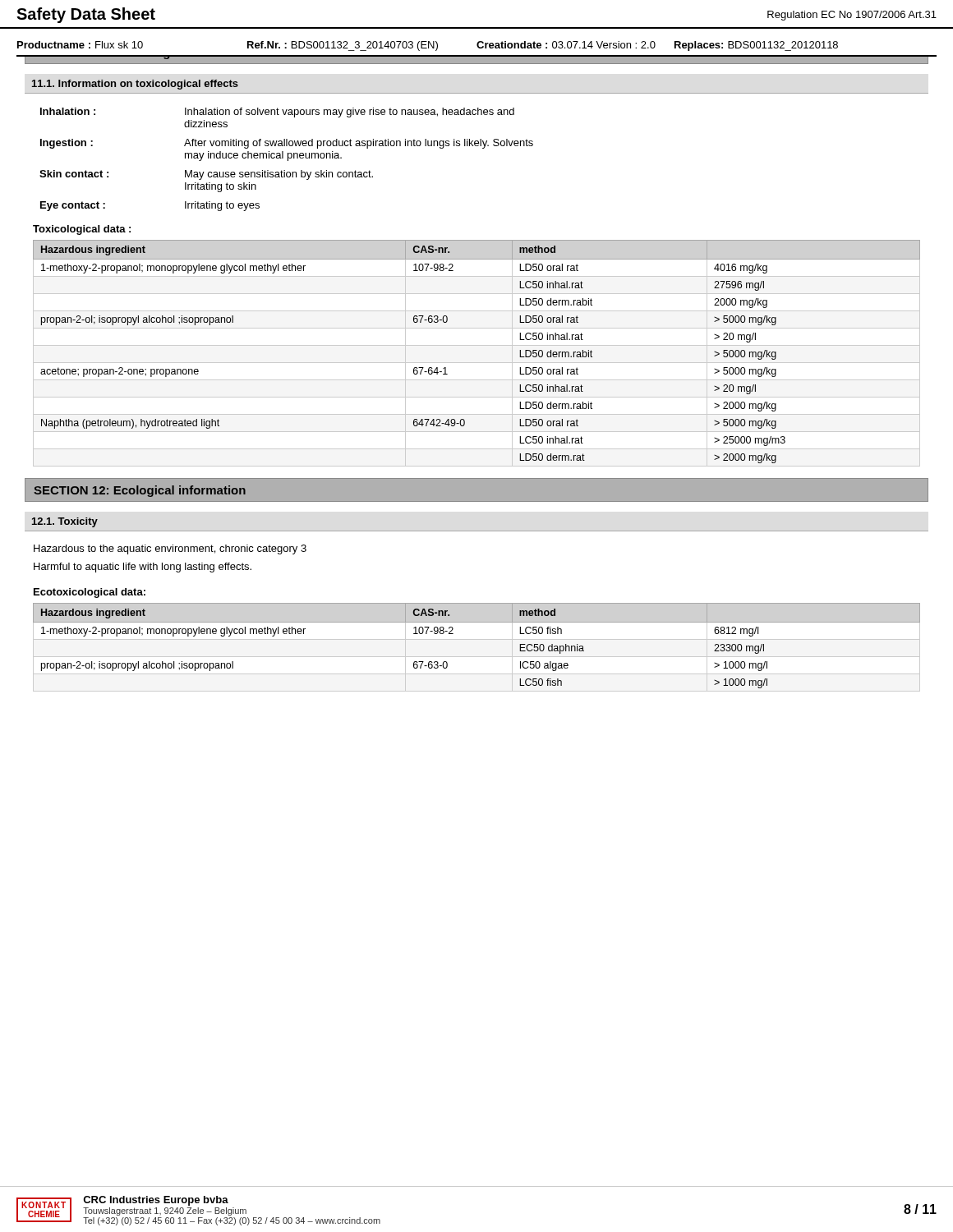Locate the section header containing "11.1. Information on toxicological effects"
The image size is (953, 1232).
[x=135, y=83]
